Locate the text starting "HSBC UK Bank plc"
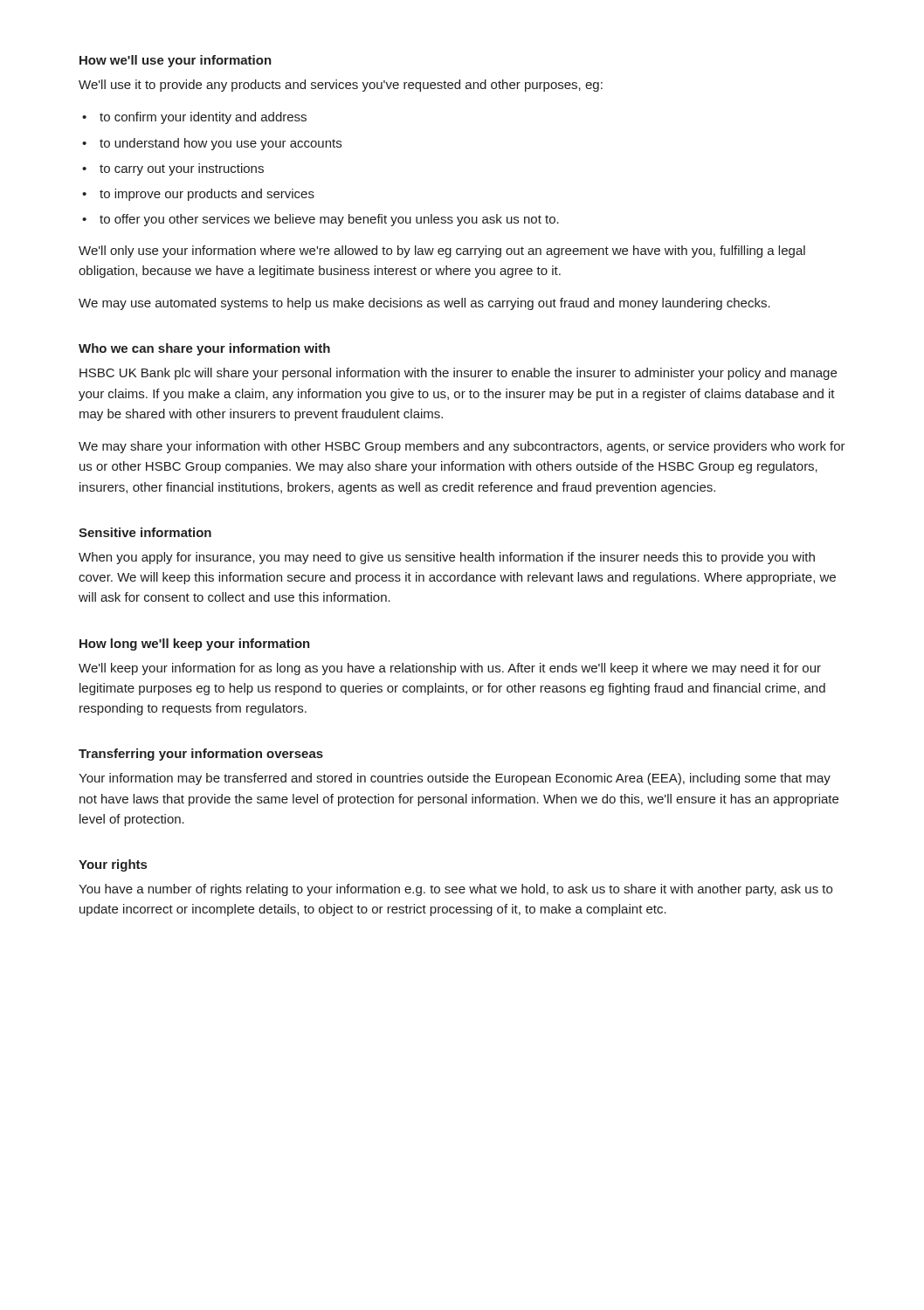This screenshot has width=924, height=1310. [458, 393]
